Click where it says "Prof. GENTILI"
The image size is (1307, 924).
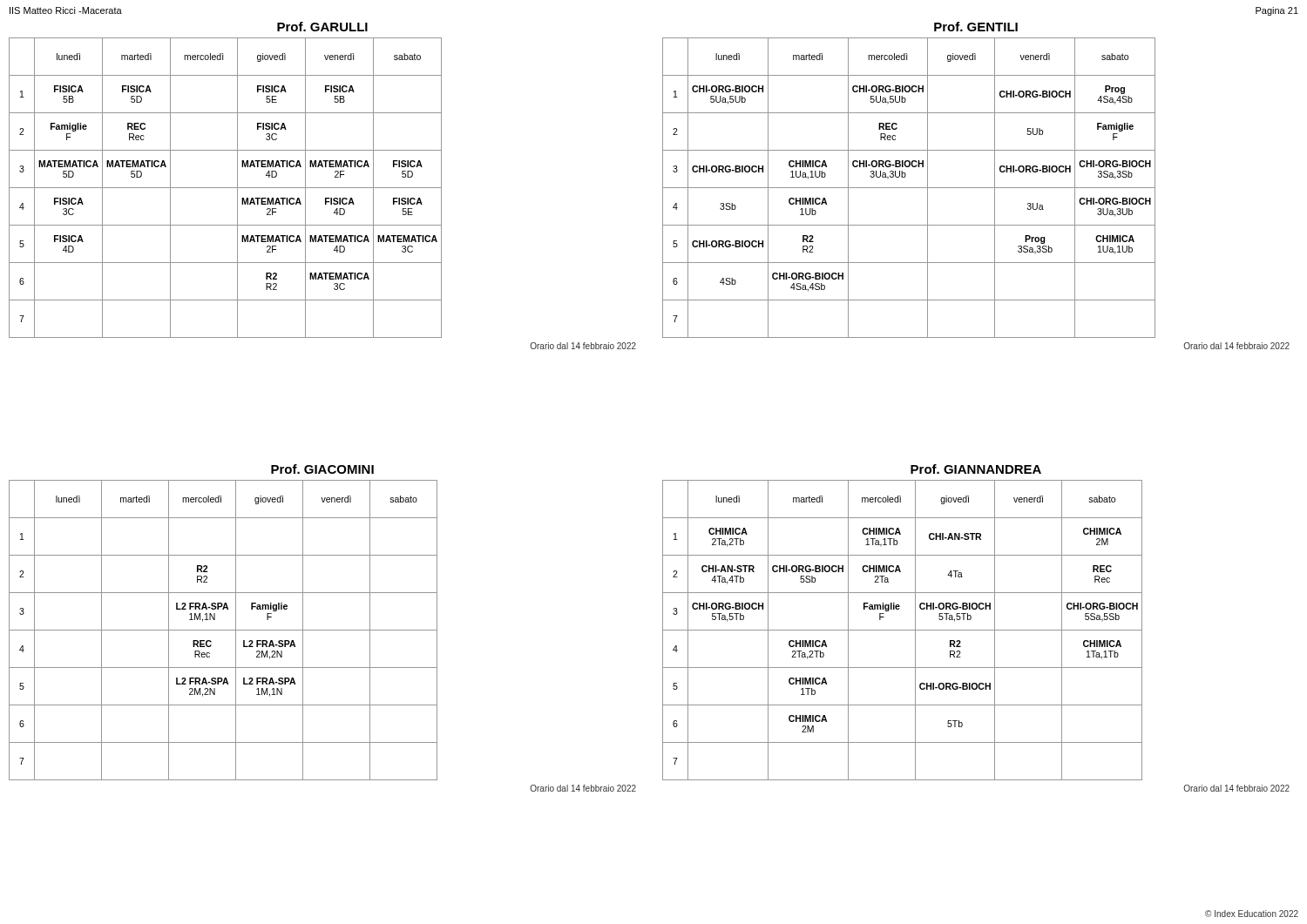coord(976,27)
